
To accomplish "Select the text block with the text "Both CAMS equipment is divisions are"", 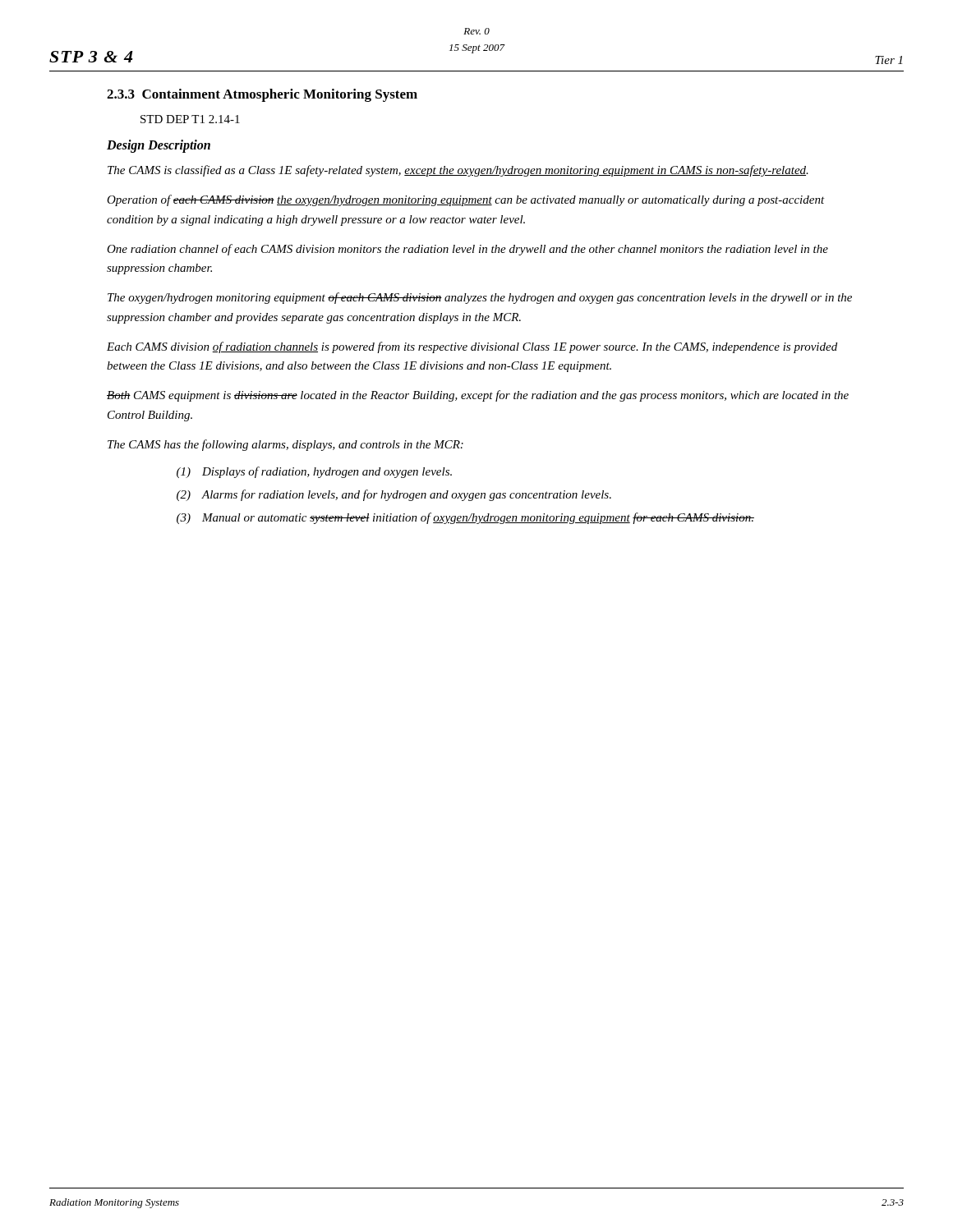I will (478, 405).
